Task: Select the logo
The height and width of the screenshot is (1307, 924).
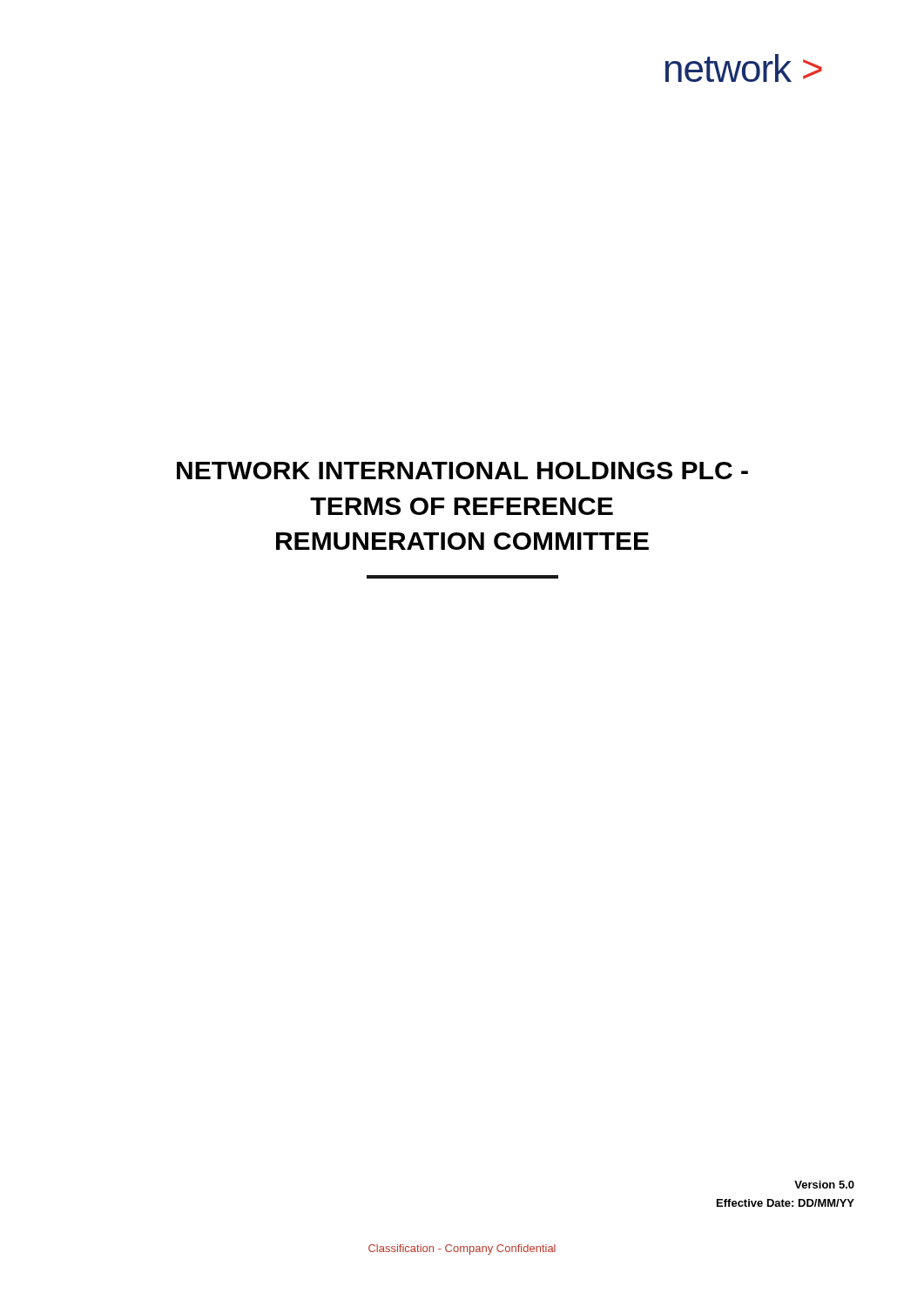Action: tap(759, 68)
